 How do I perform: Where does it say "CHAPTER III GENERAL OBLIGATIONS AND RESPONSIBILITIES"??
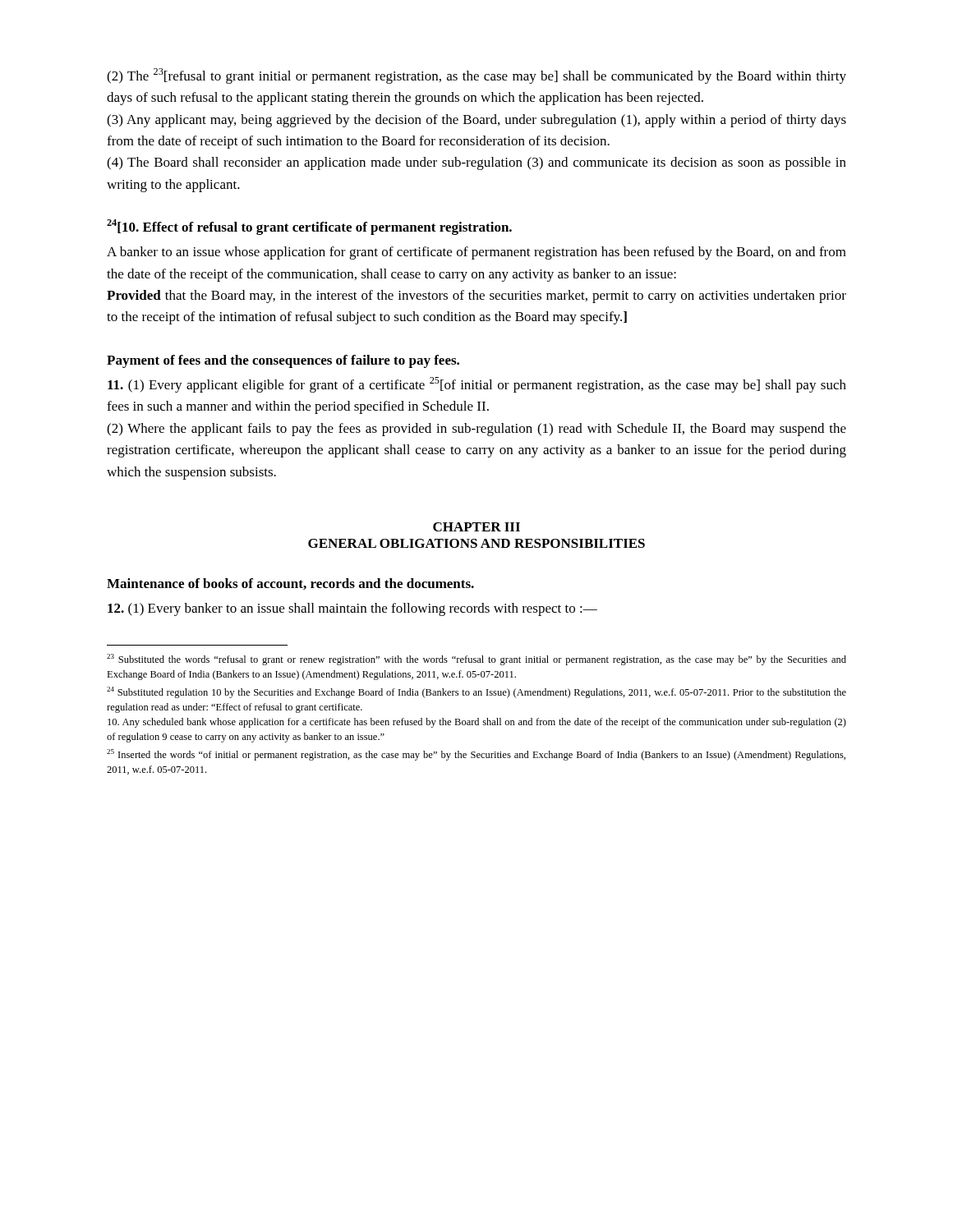pyautogui.click(x=476, y=535)
